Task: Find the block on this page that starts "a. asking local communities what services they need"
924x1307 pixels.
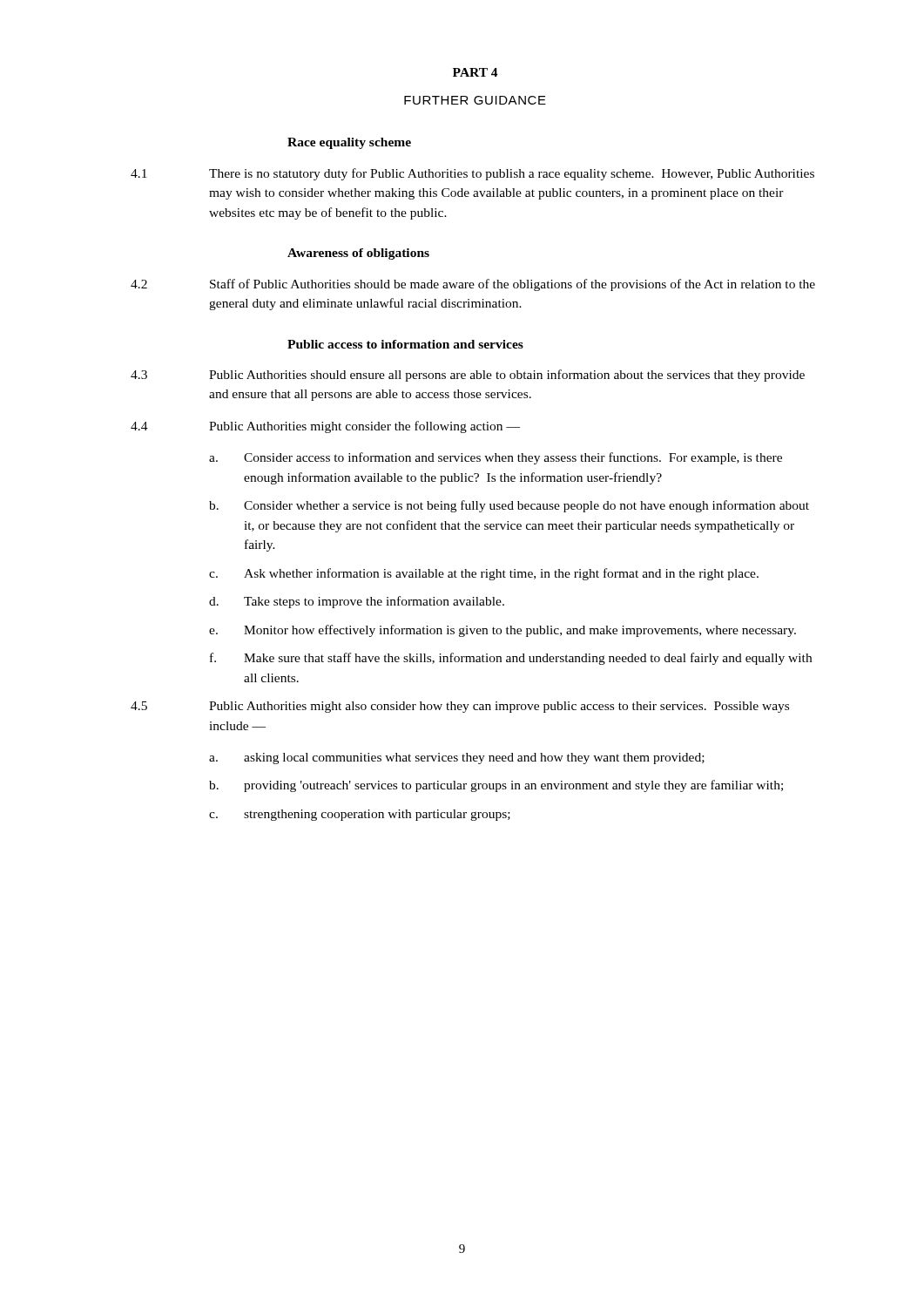Action: pos(514,757)
